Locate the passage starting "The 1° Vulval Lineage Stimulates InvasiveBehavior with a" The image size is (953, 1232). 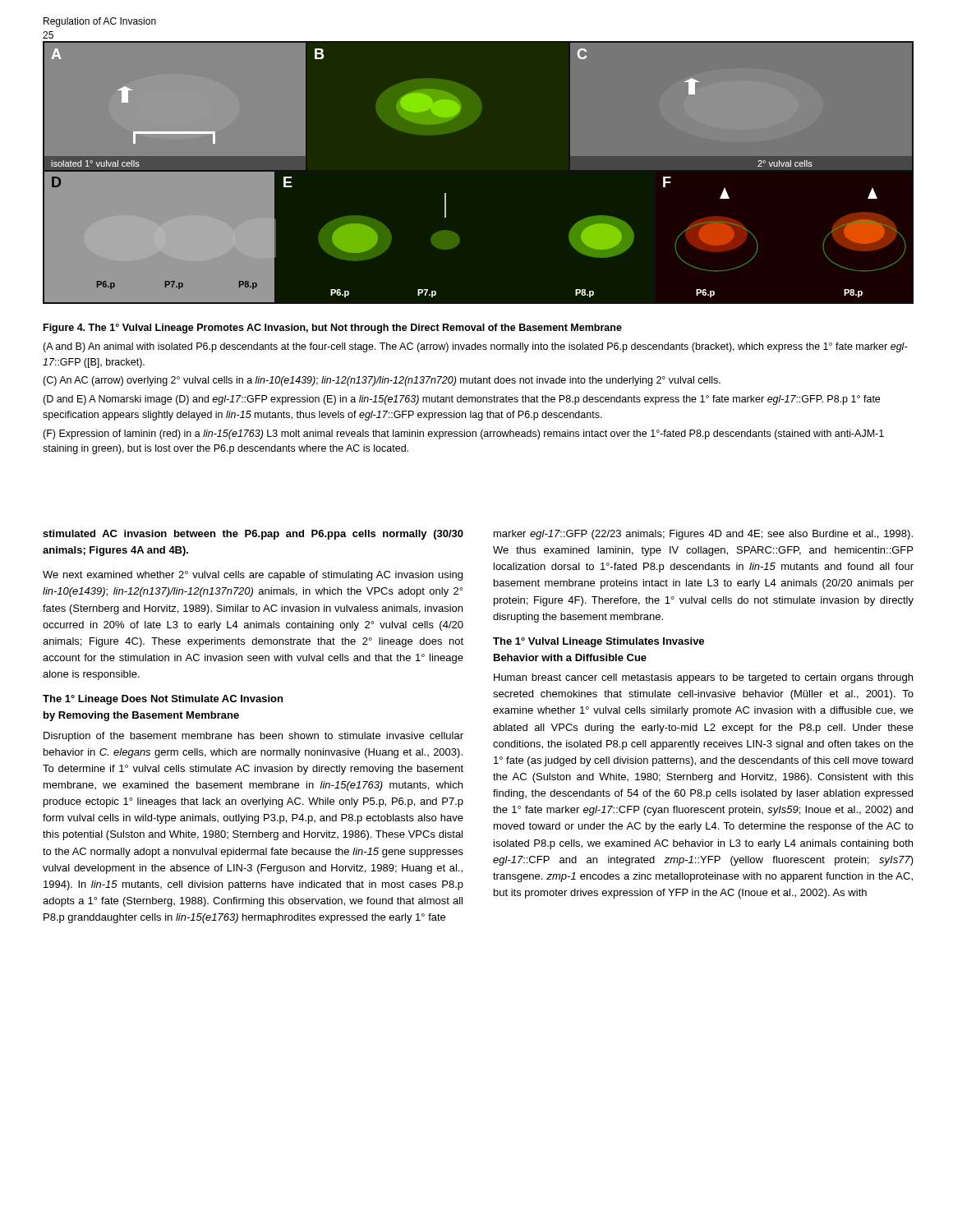(599, 649)
